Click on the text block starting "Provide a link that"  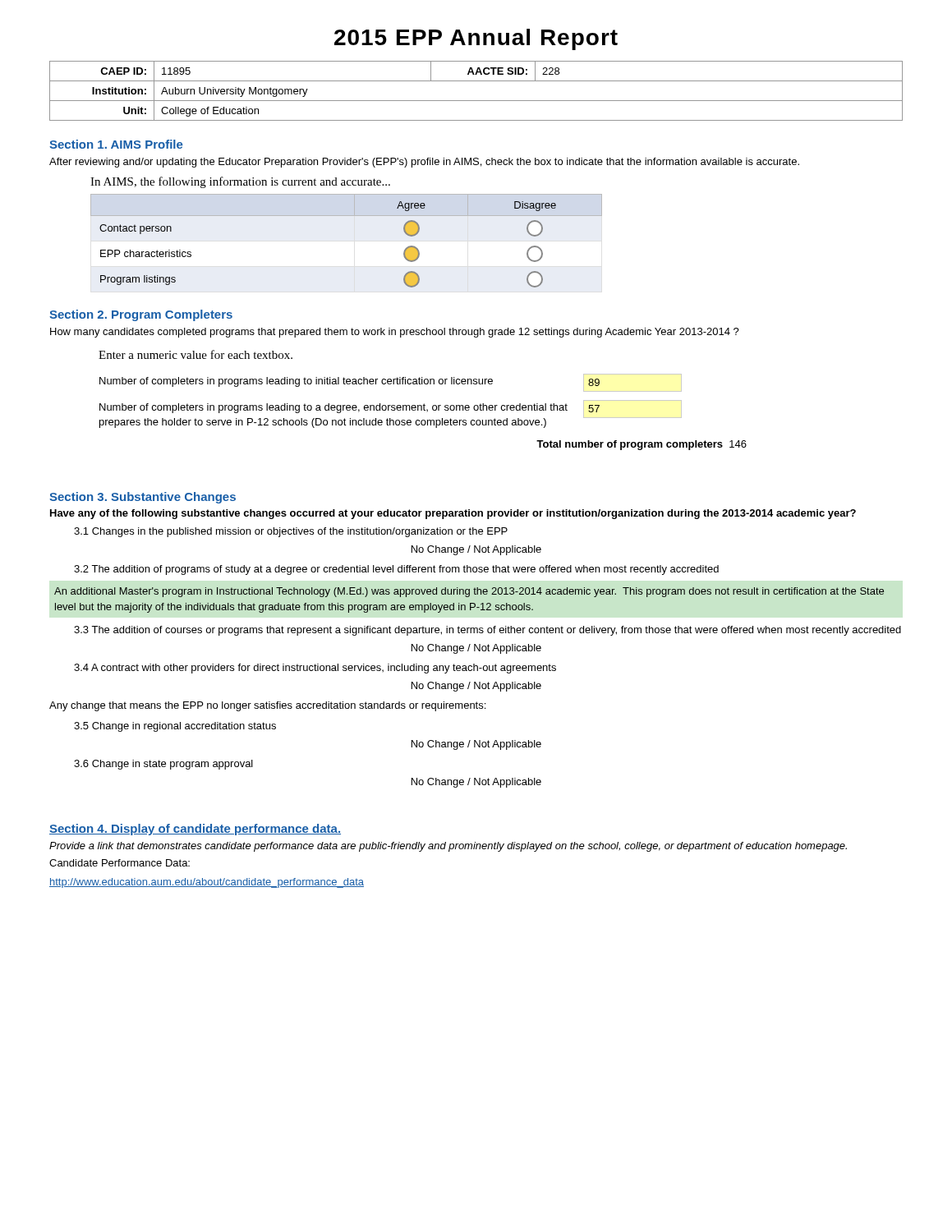[449, 845]
